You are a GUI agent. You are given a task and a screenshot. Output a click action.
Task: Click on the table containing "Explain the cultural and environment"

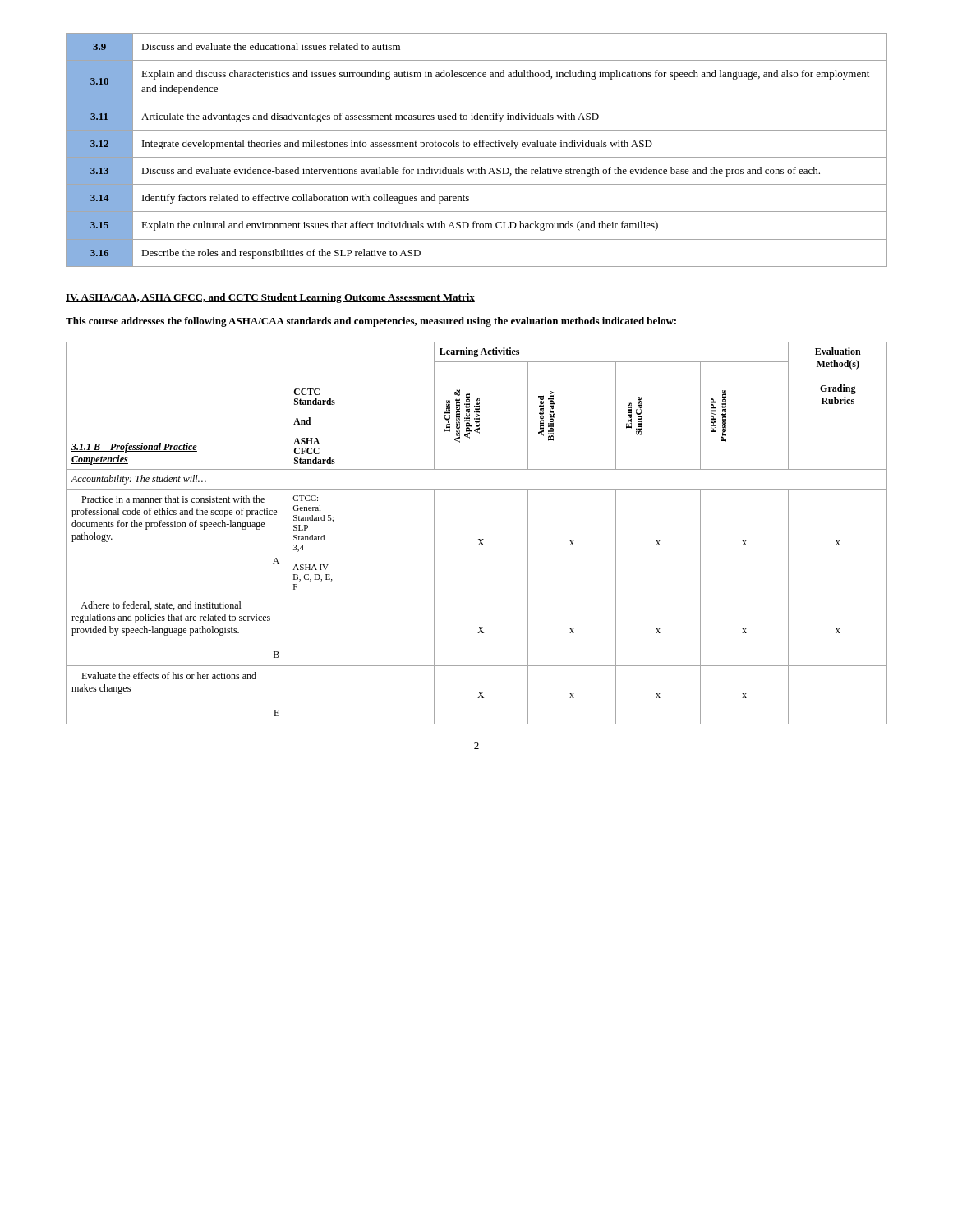pos(476,150)
